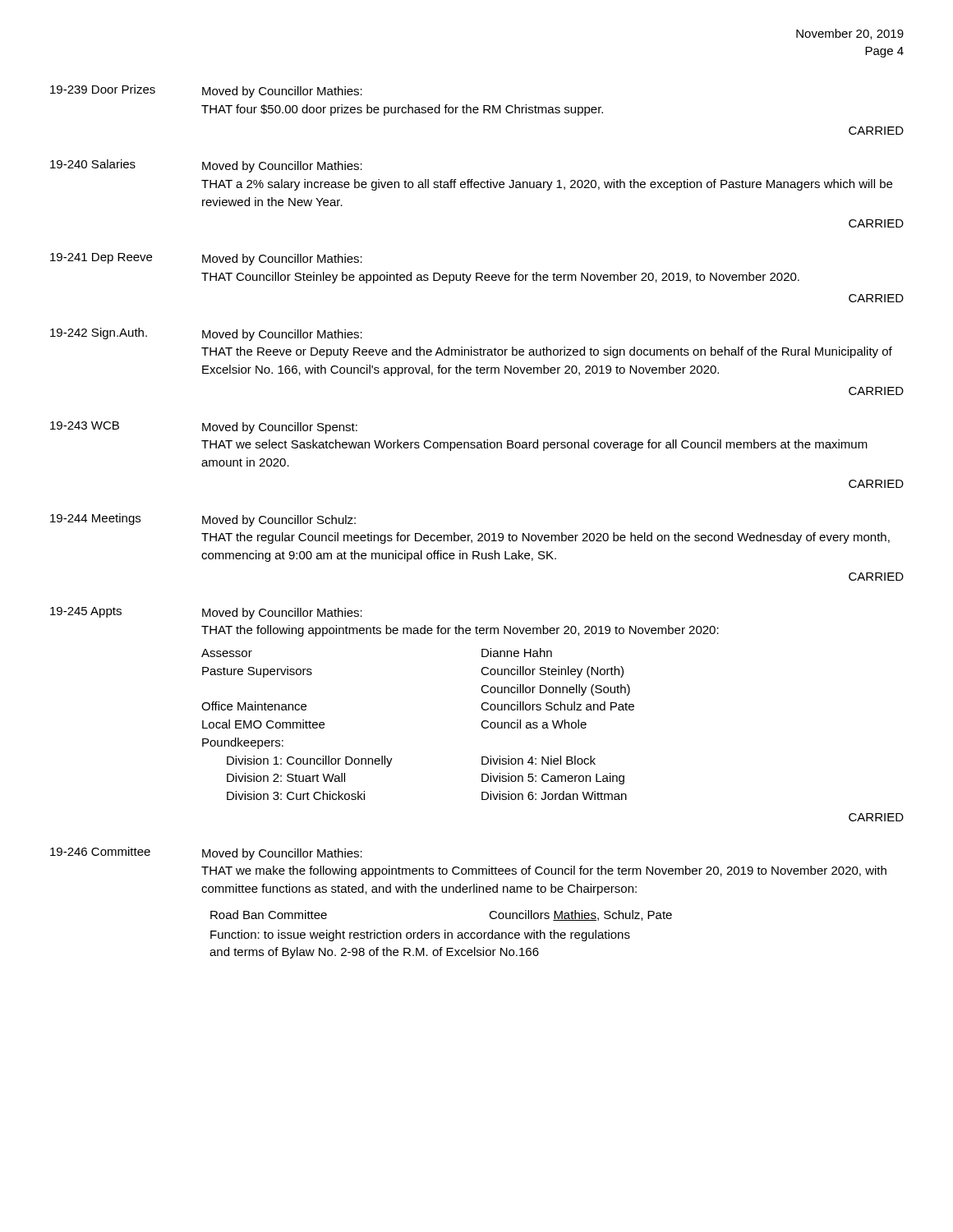Click on the text block that reads "19-241 Dep Reeve Moved"
The width and height of the screenshot is (953, 1232).
pyautogui.click(x=476, y=278)
